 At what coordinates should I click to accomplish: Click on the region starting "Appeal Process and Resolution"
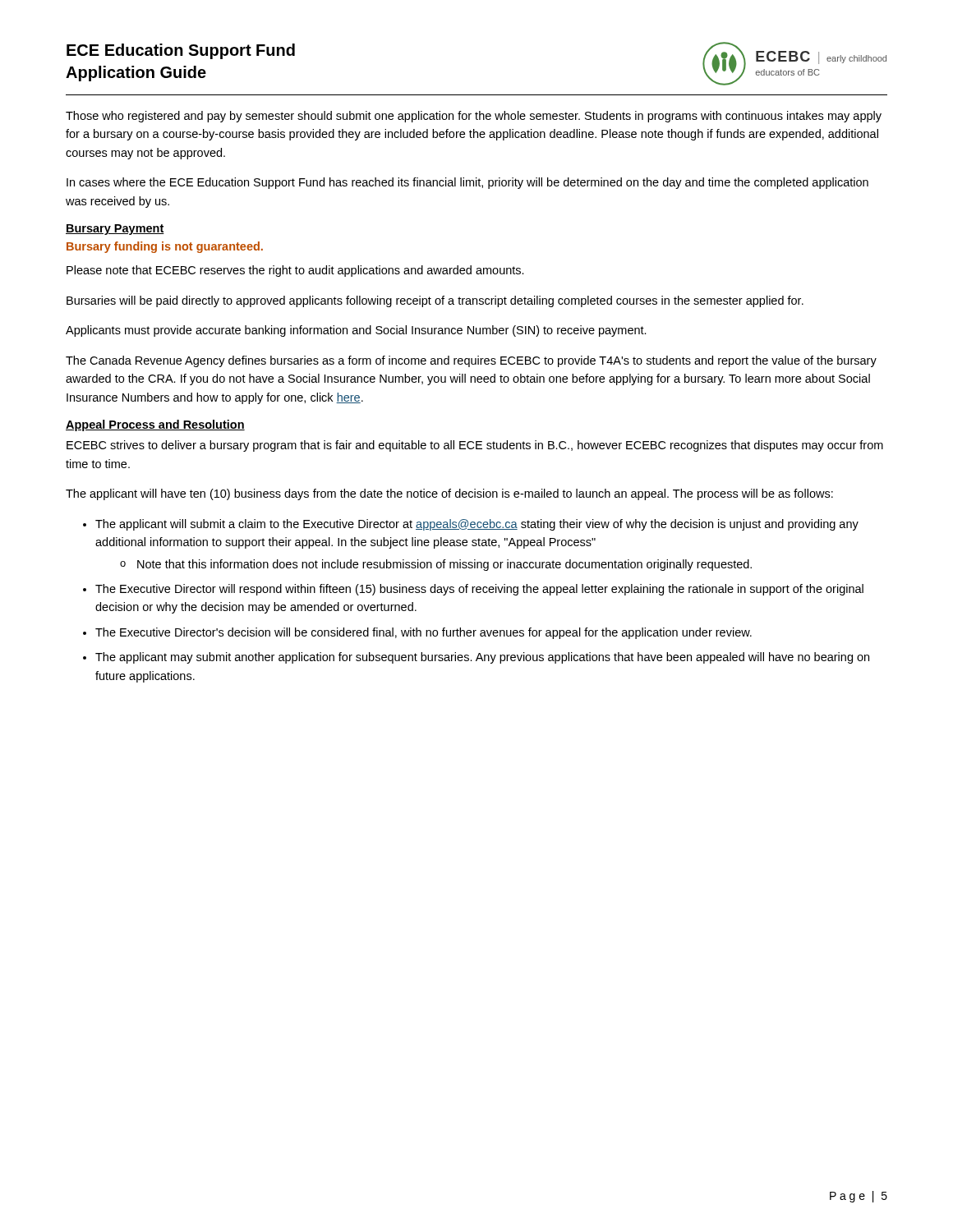click(155, 425)
